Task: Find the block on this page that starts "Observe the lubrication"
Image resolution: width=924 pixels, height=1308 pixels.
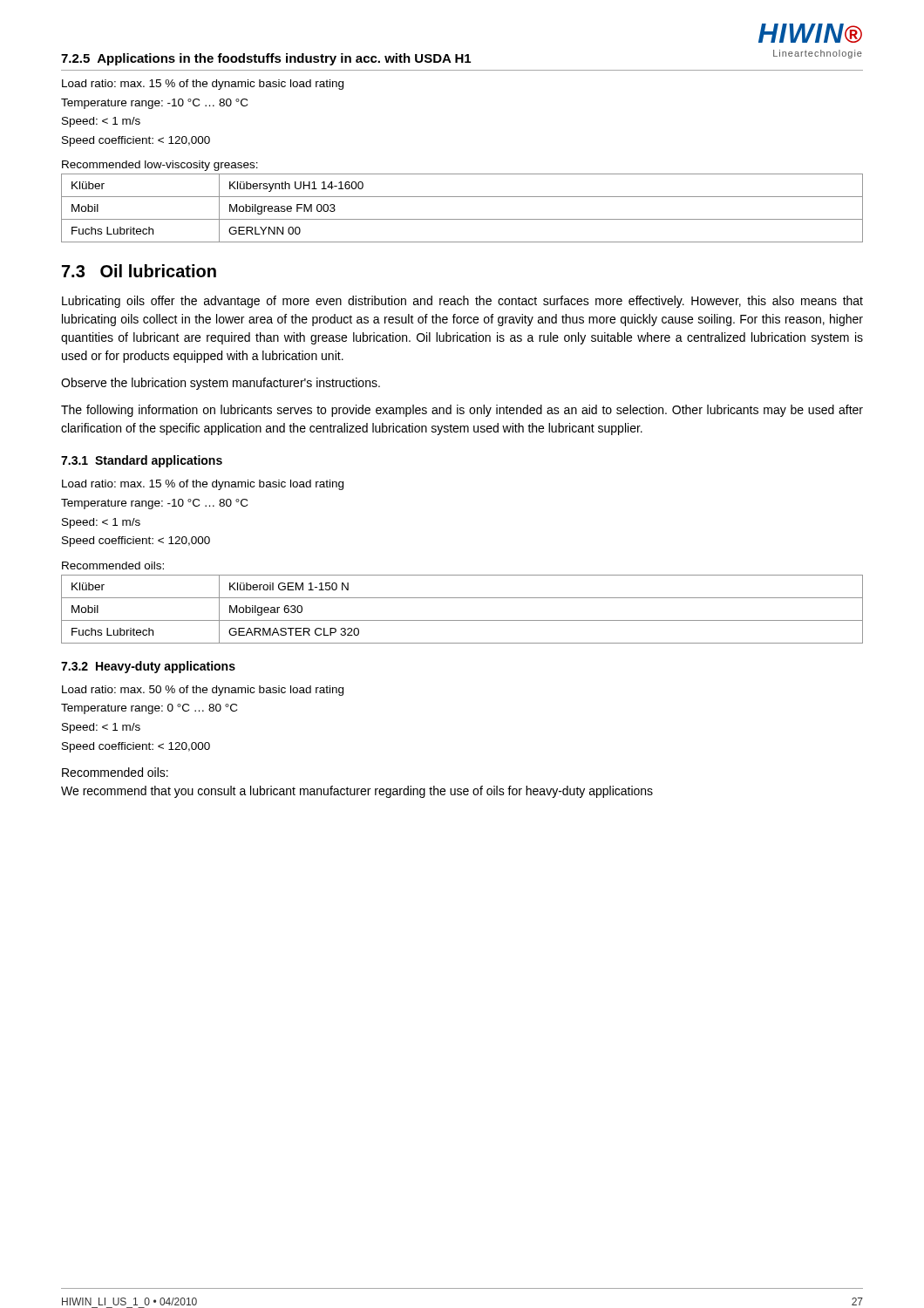Action: click(x=221, y=384)
